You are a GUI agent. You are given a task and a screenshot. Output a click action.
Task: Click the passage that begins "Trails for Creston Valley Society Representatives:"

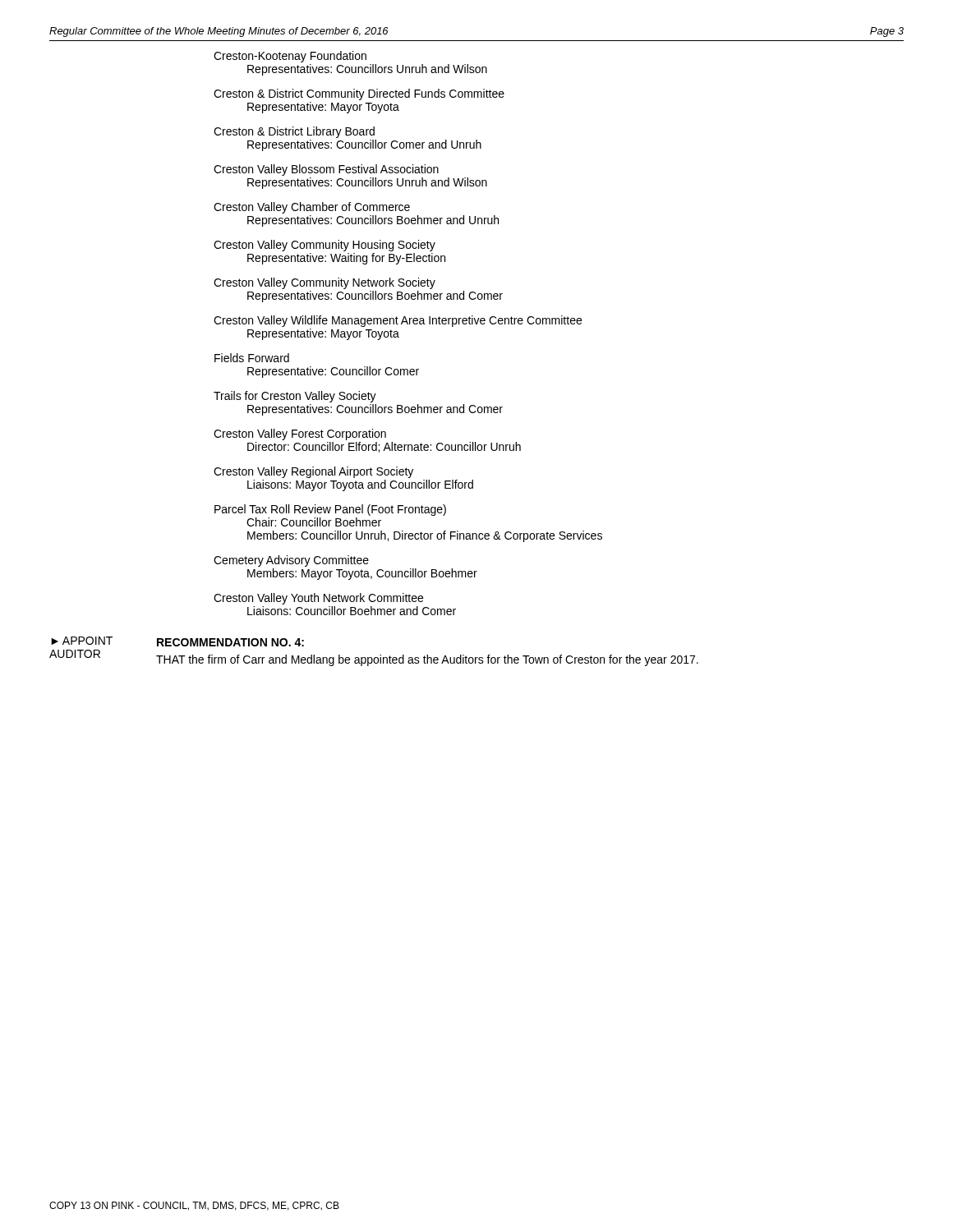coord(295,397)
